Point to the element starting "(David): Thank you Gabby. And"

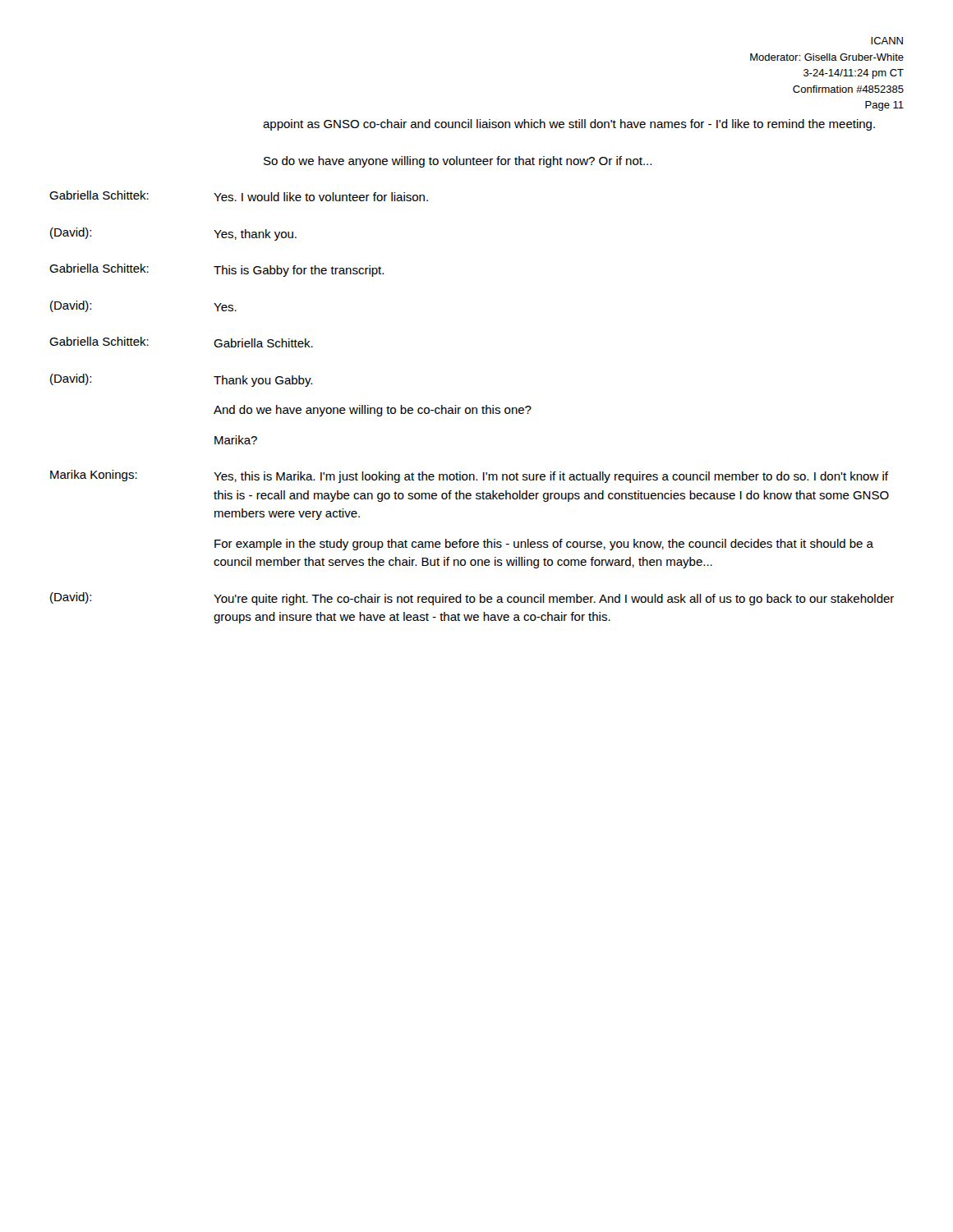point(476,410)
